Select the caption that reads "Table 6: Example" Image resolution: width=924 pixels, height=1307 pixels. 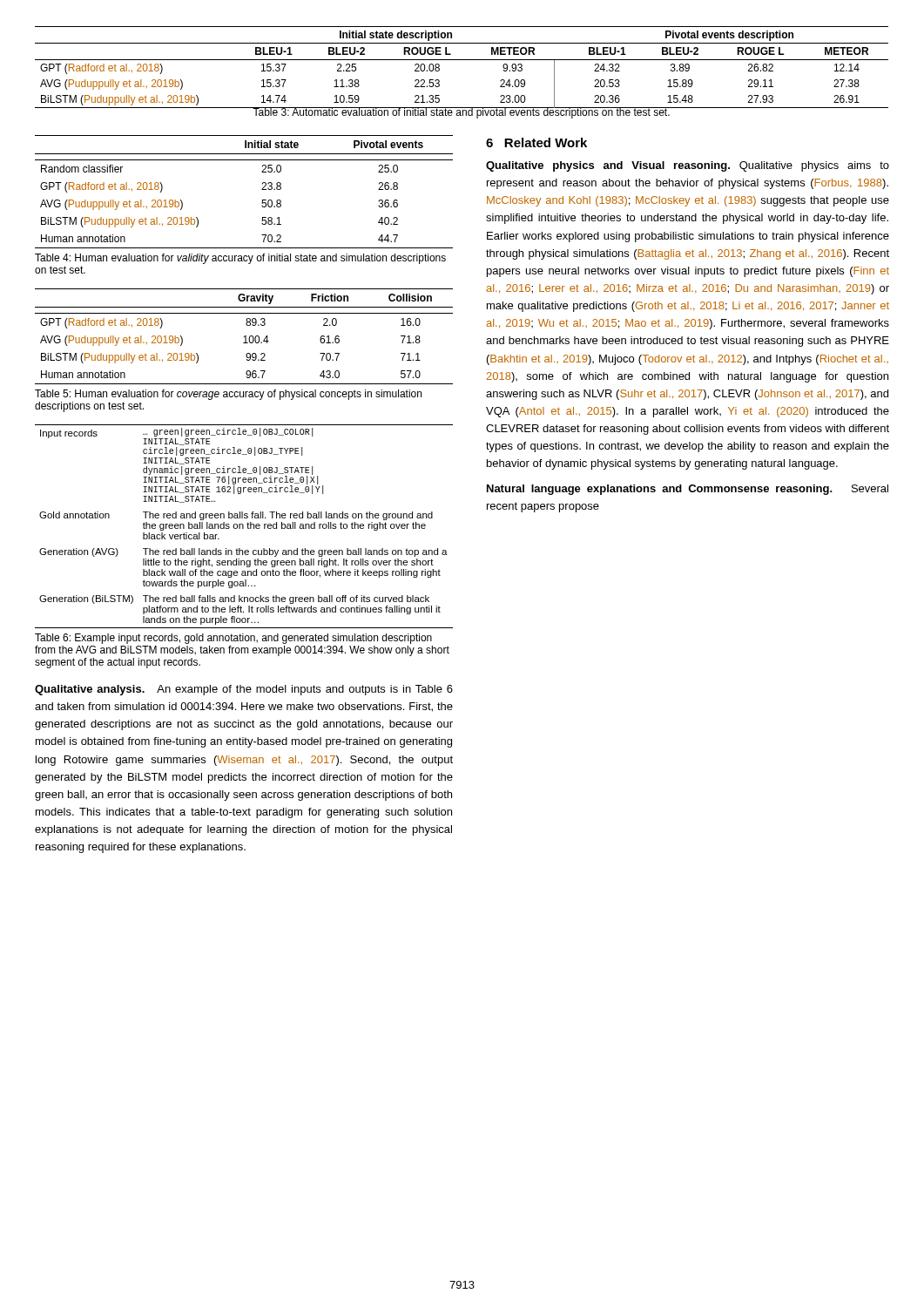(x=242, y=650)
